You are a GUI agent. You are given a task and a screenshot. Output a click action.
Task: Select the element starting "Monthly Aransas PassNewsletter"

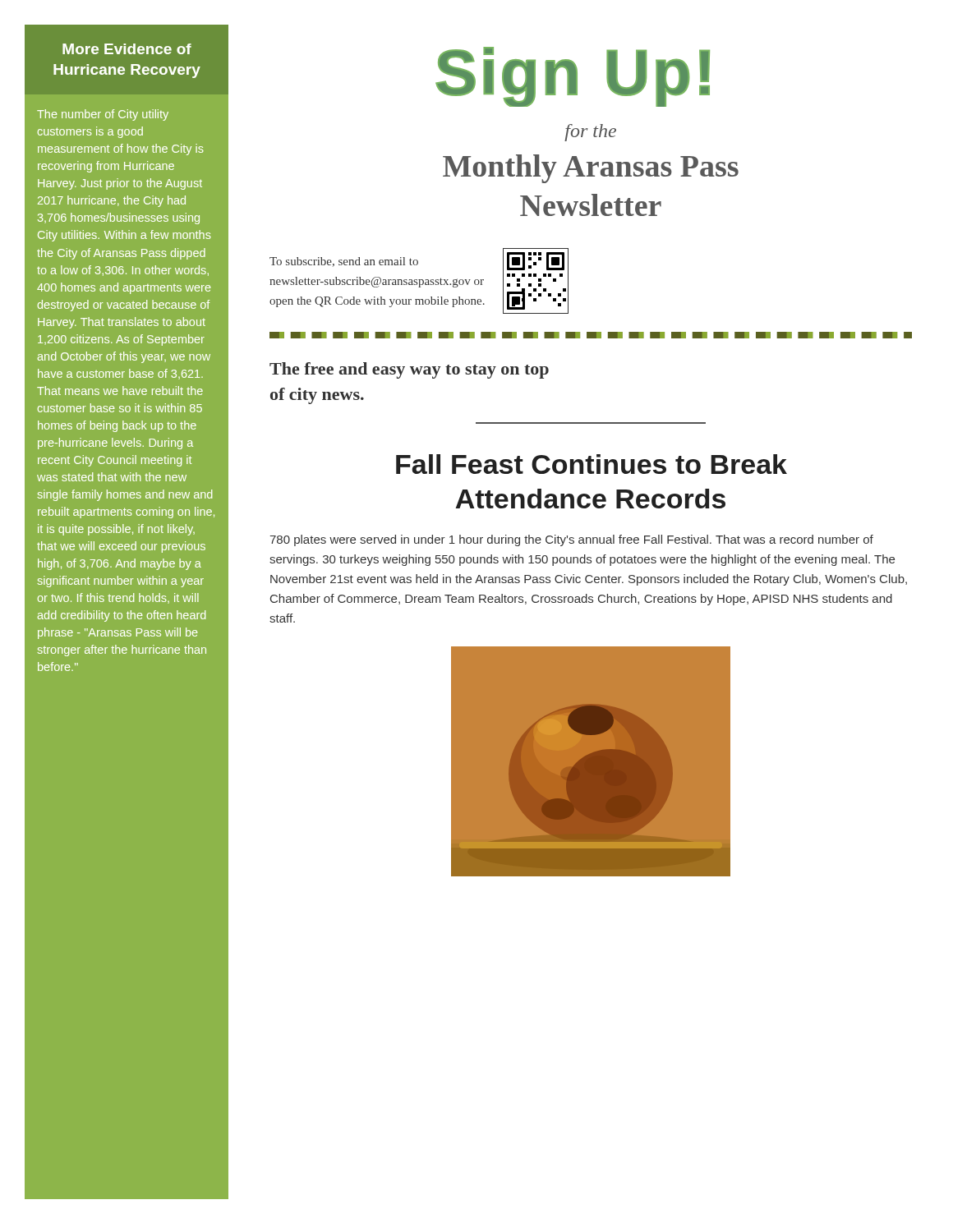point(591,185)
